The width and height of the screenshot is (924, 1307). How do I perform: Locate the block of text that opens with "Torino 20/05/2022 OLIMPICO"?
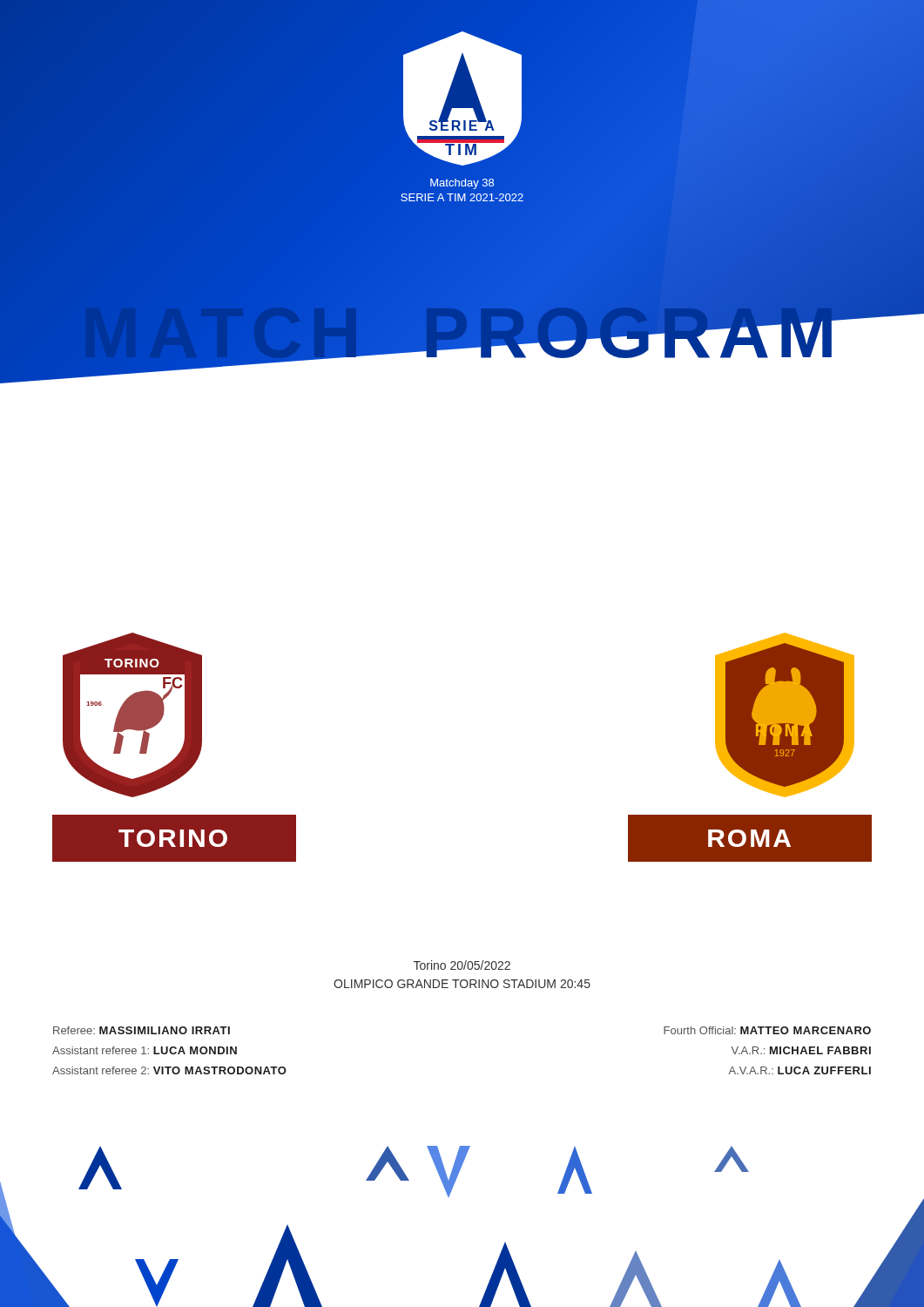point(462,975)
